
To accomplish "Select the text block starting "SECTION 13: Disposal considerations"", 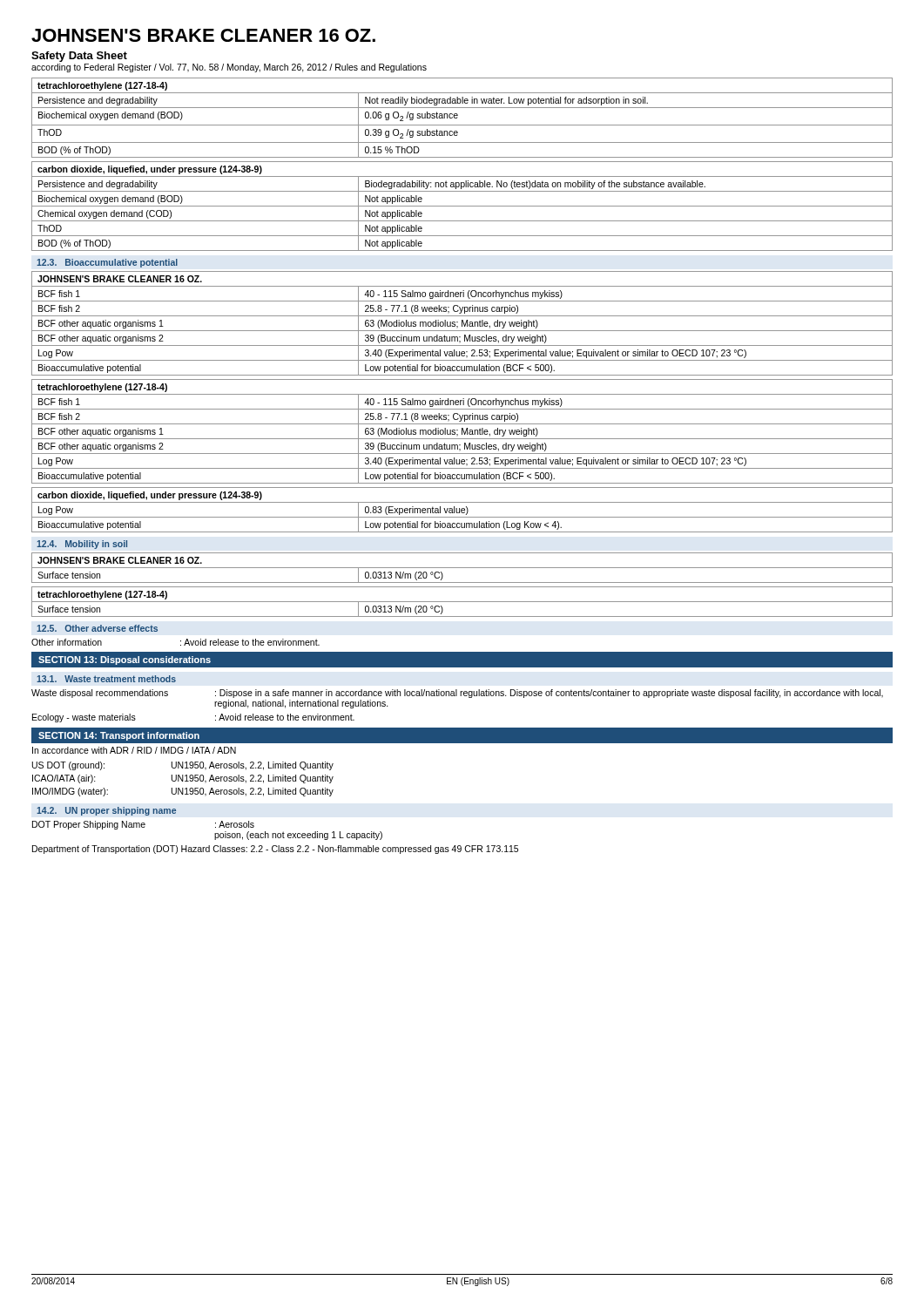I will tap(462, 660).
